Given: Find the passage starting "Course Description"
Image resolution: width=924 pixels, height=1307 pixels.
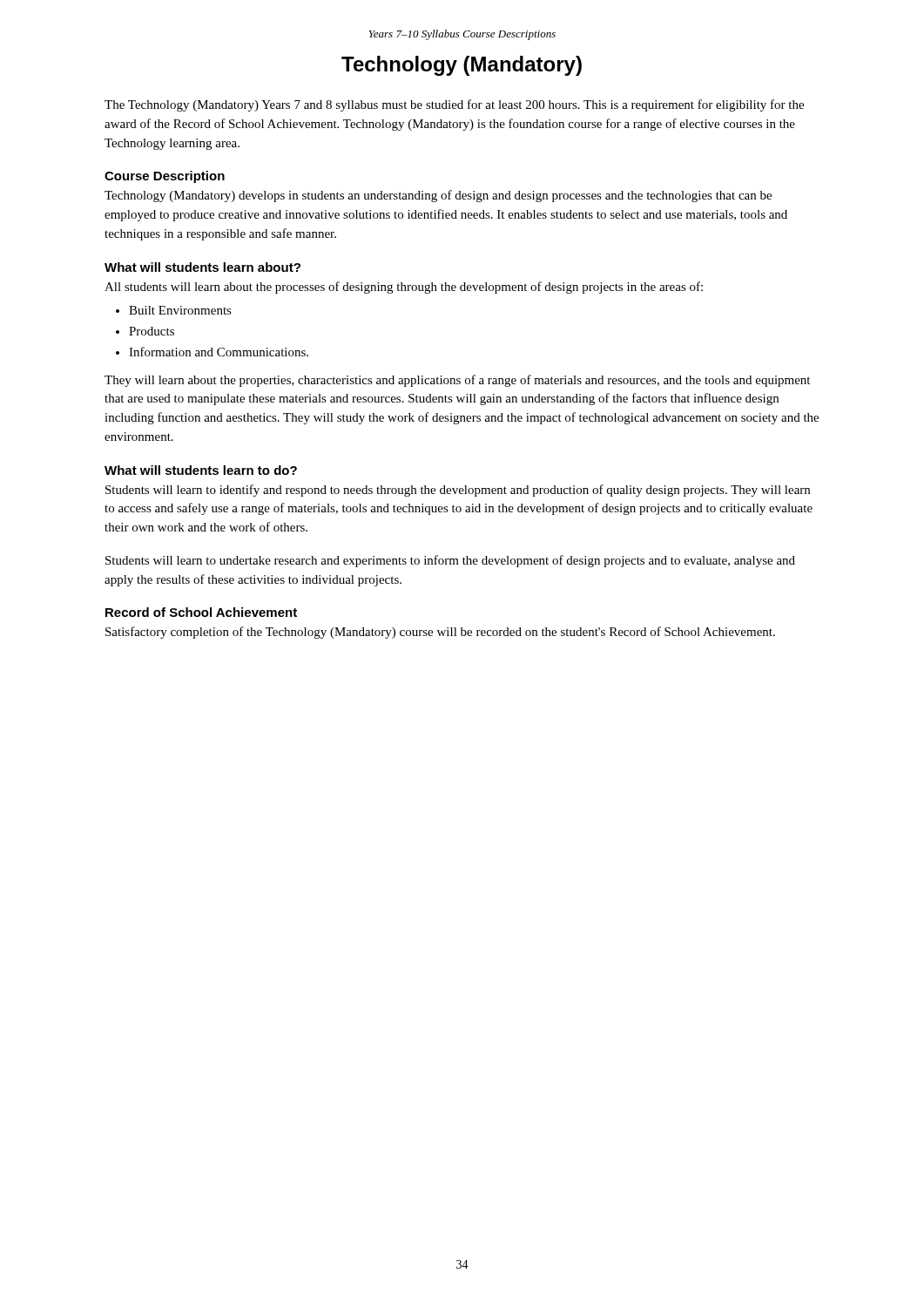Looking at the screenshot, I should [165, 176].
